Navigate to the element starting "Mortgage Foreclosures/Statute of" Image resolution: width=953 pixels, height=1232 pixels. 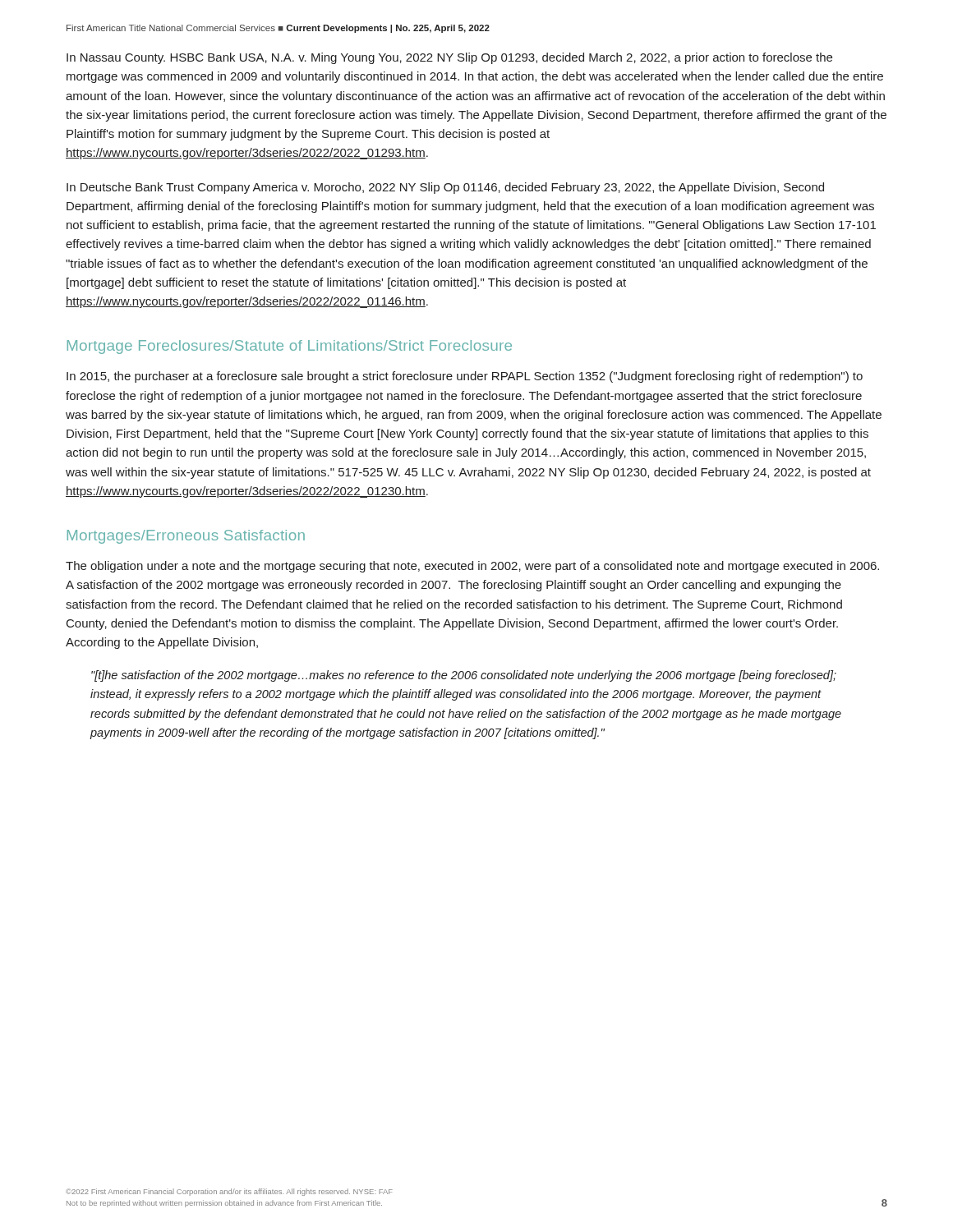(x=289, y=346)
